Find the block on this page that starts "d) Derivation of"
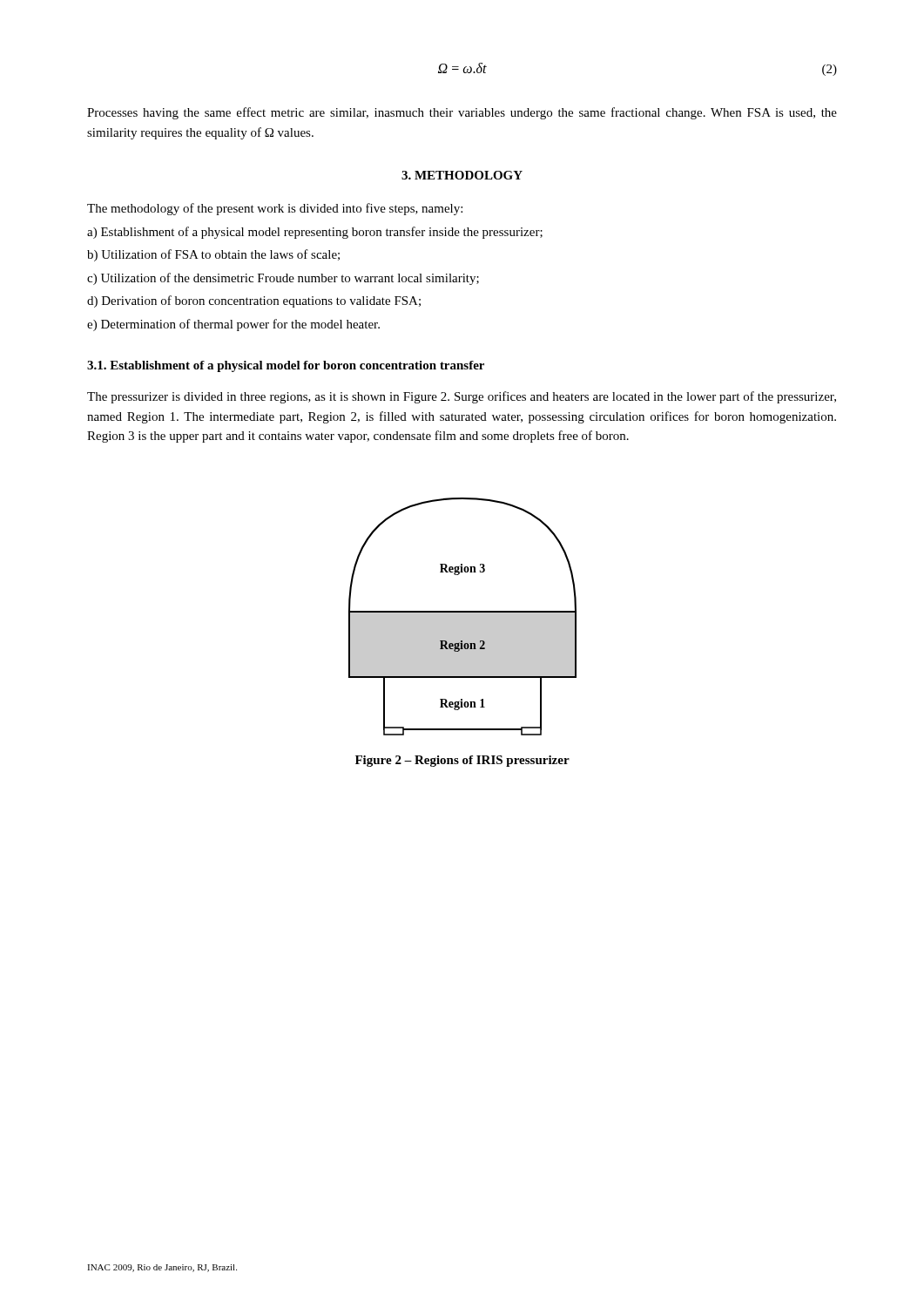This screenshot has height=1307, width=924. 254,301
